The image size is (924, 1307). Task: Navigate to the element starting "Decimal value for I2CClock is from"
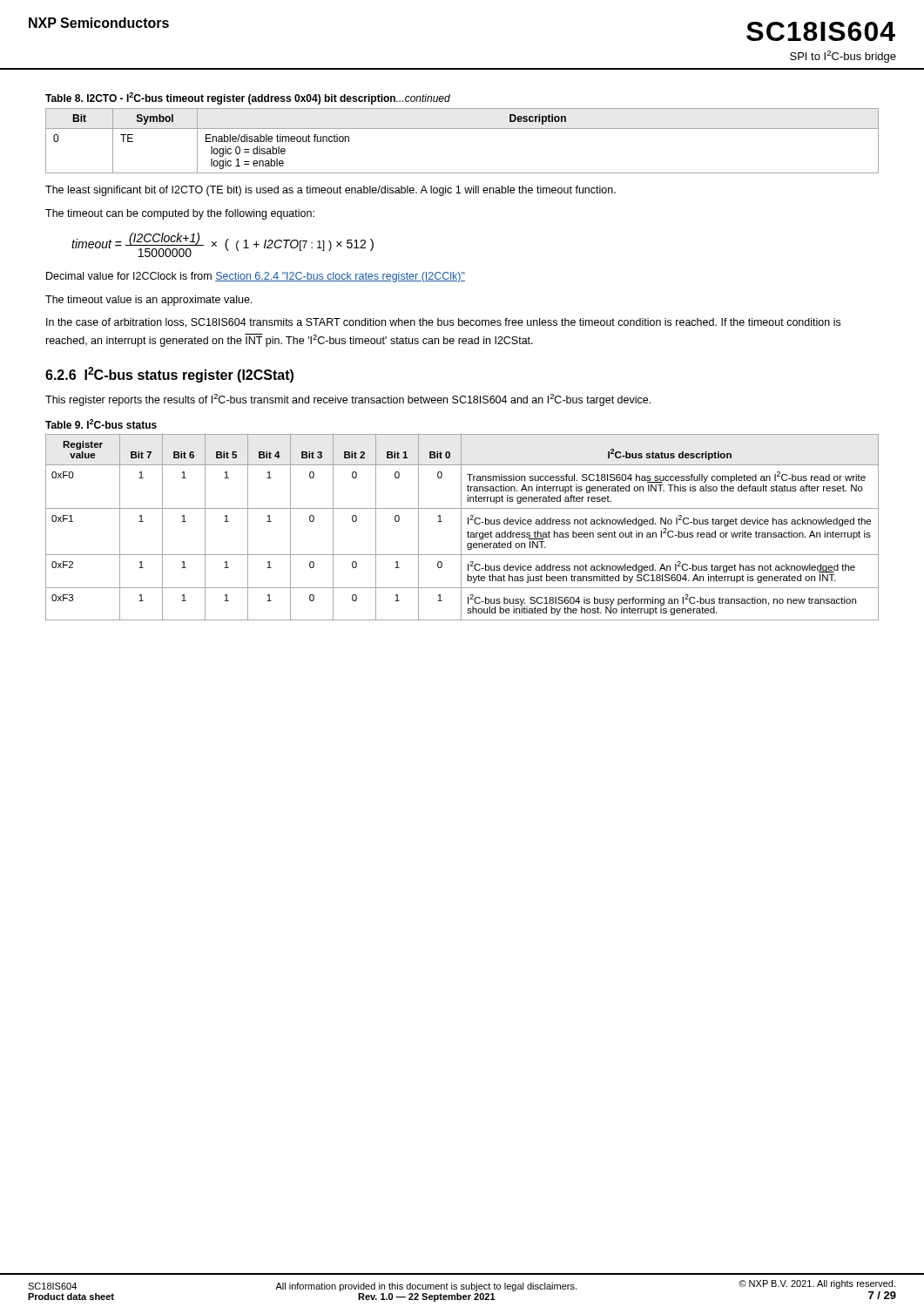pyautogui.click(x=255, y=276)
